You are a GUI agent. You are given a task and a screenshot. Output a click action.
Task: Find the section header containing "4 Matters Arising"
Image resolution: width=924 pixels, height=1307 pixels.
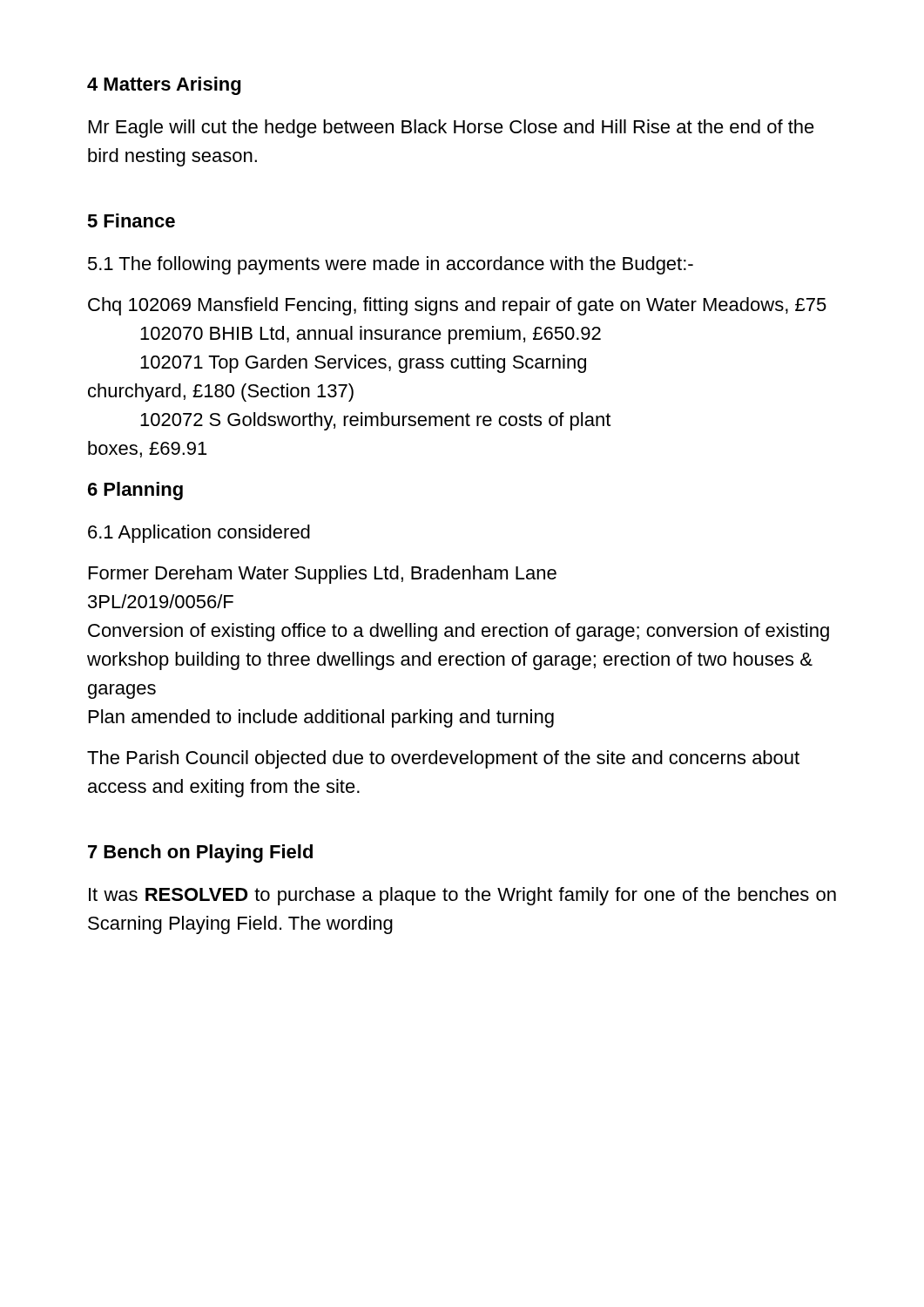[x=164, y=84]
